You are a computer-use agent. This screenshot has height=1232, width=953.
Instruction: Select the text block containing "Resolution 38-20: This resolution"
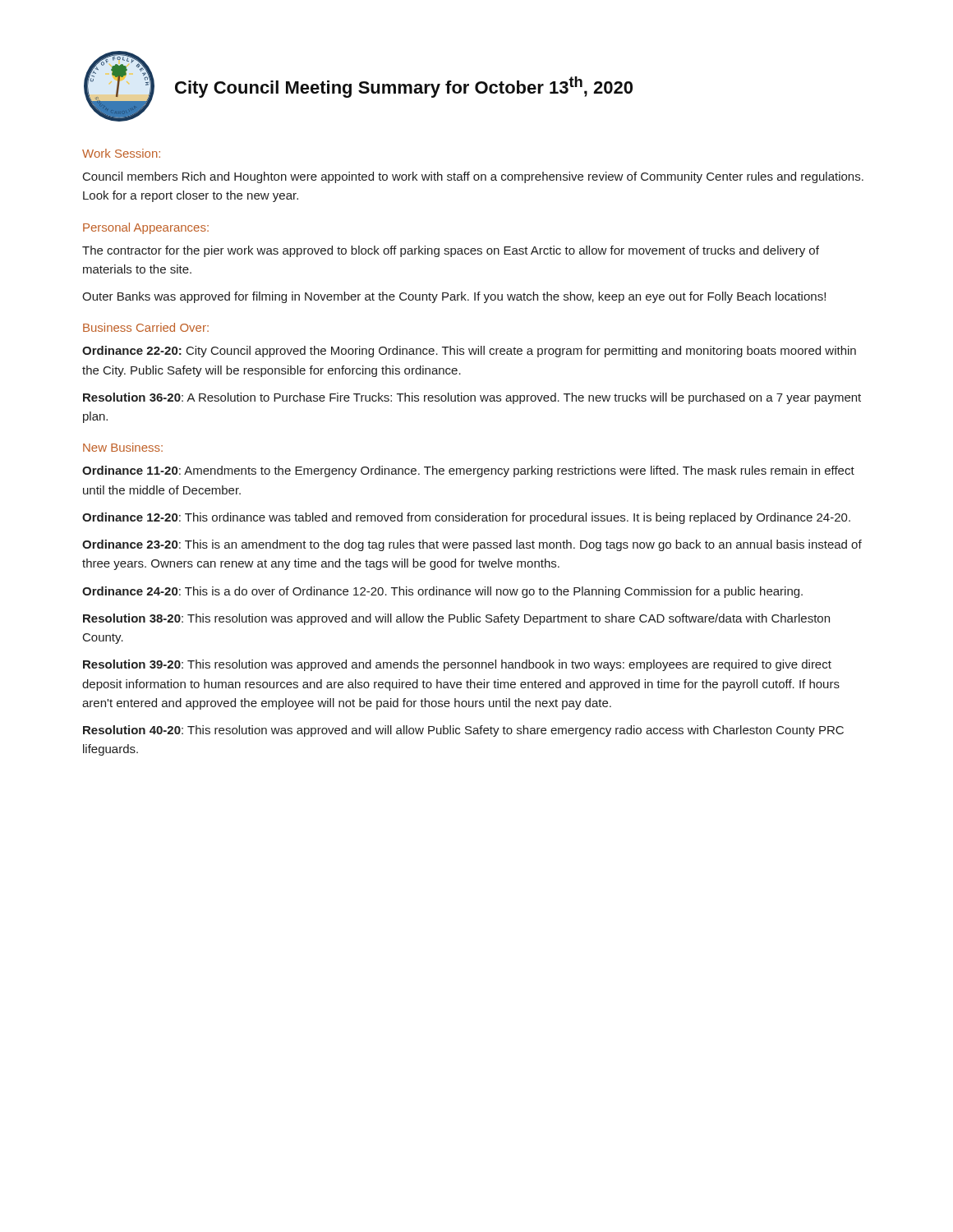456,627
